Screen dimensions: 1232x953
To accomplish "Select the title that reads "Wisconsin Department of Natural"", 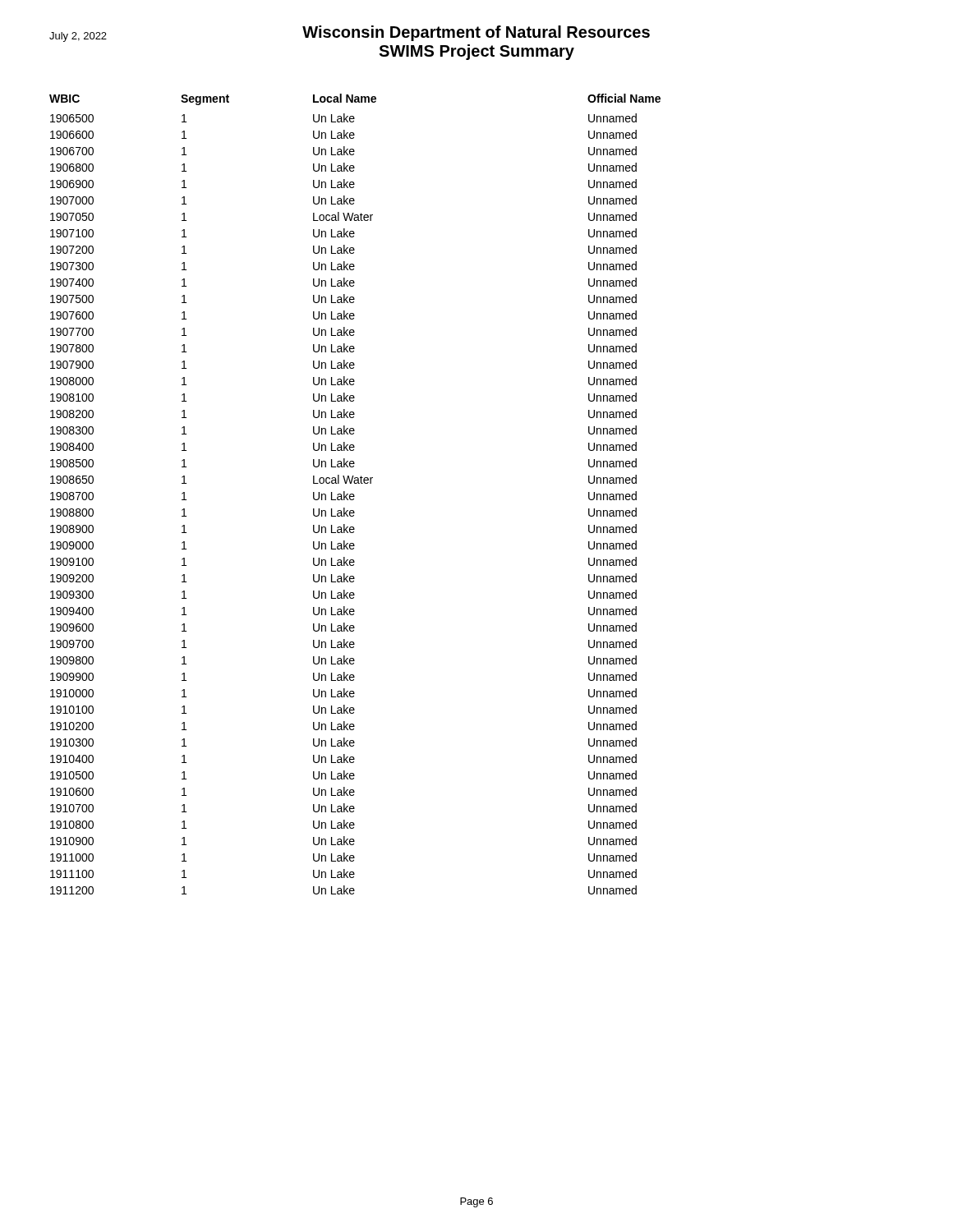I will pos(476,42).
